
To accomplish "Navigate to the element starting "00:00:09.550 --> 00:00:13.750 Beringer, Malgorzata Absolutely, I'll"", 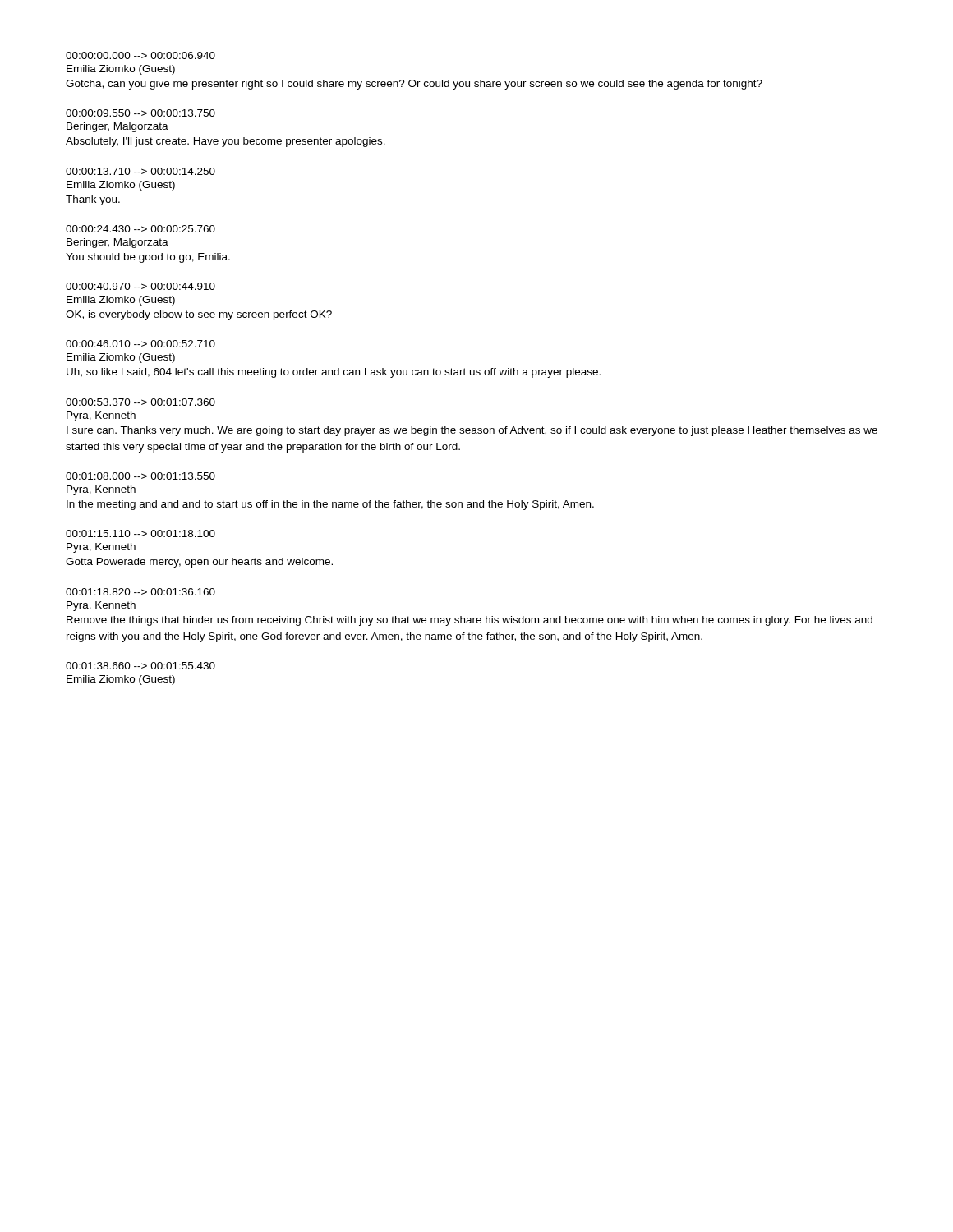I will click(x=140, y=113).
